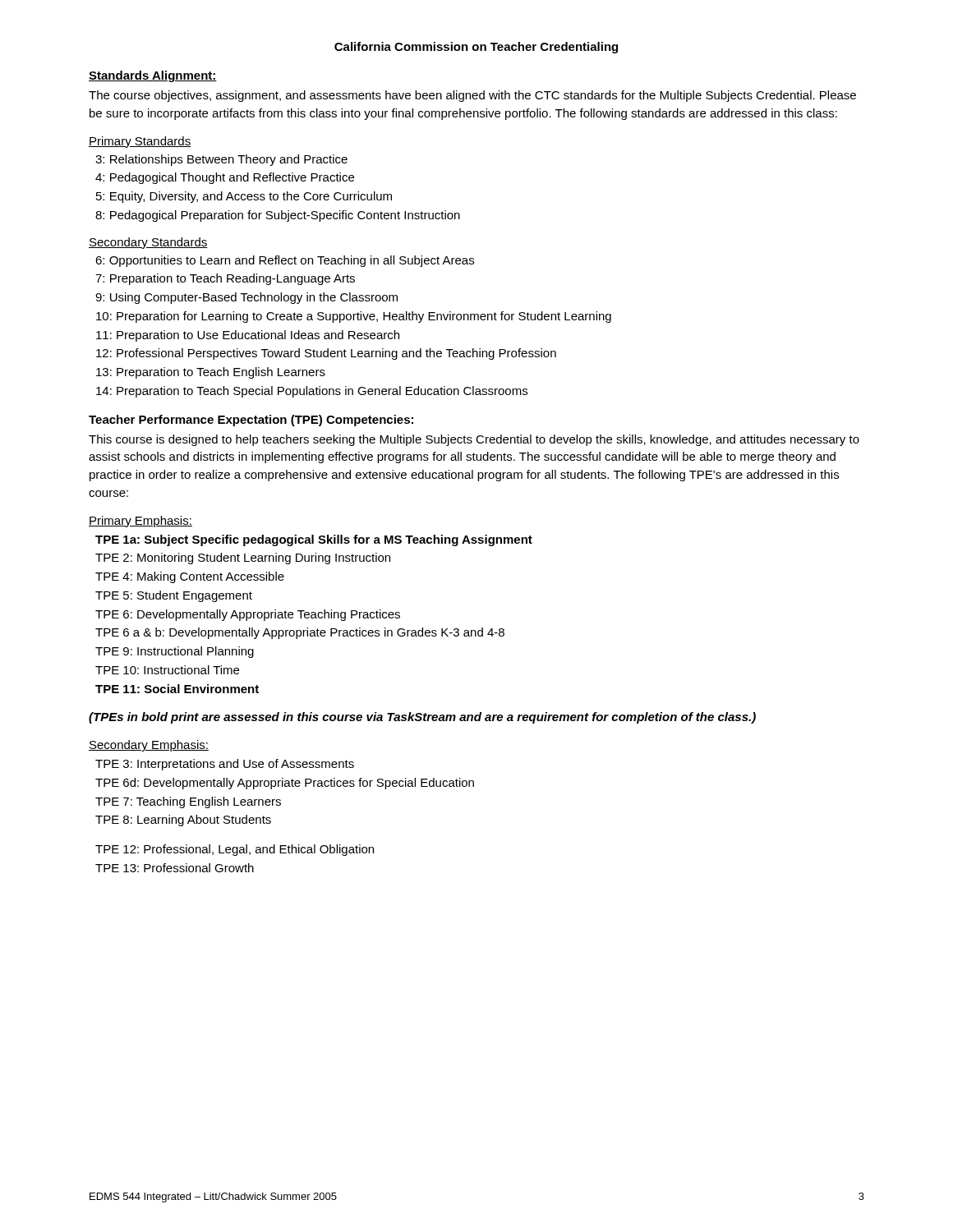Find "TPE 7: Teaching English Learners" on this page
This screenshot has height=1232, width=953.
tap(188, 801)
